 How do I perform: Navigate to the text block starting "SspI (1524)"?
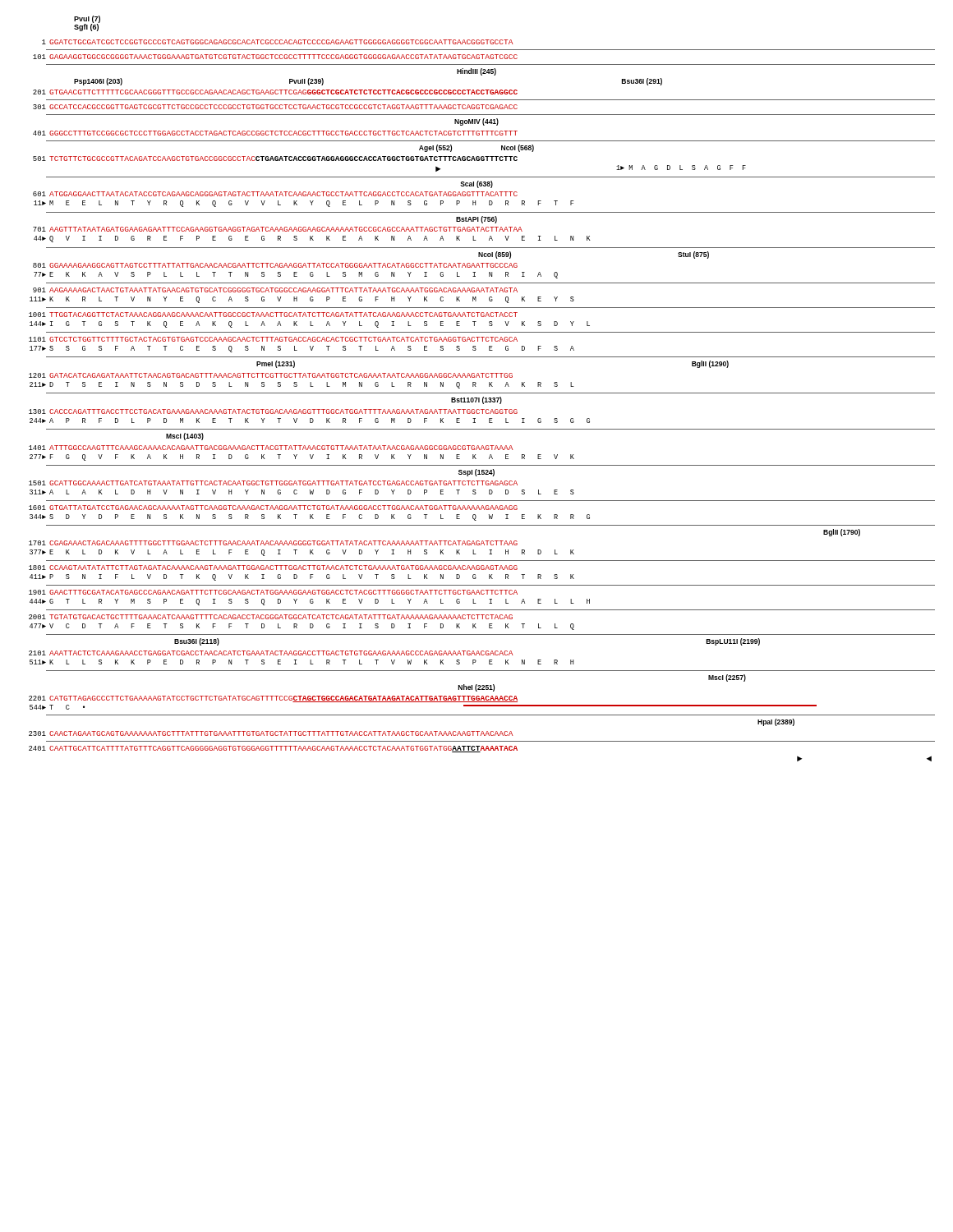coord(476,472)
